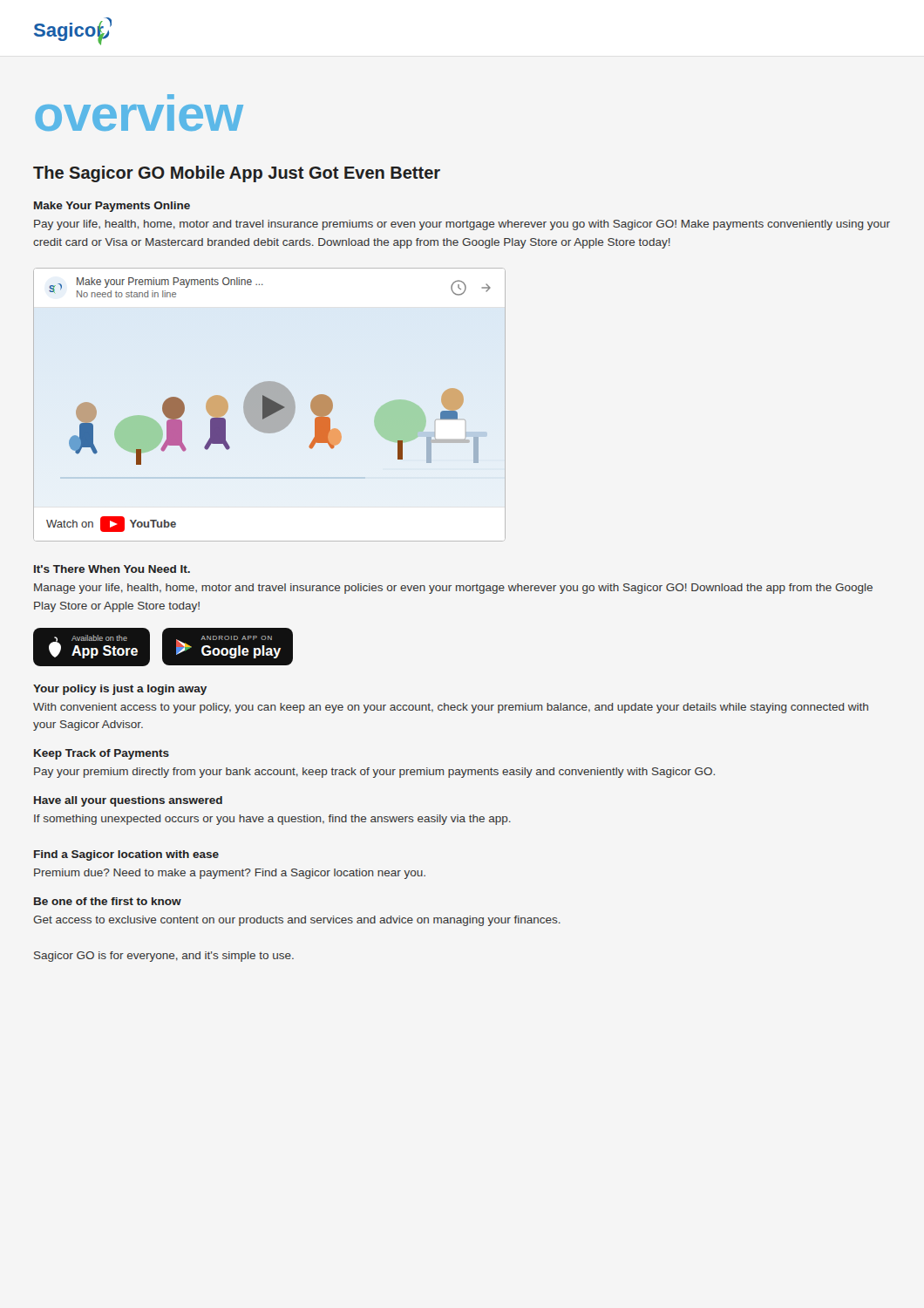Viewport: 924px width, 1308px height.
Task: Select the text block with the text "Manage your life,"
Action: coord(453,596)
